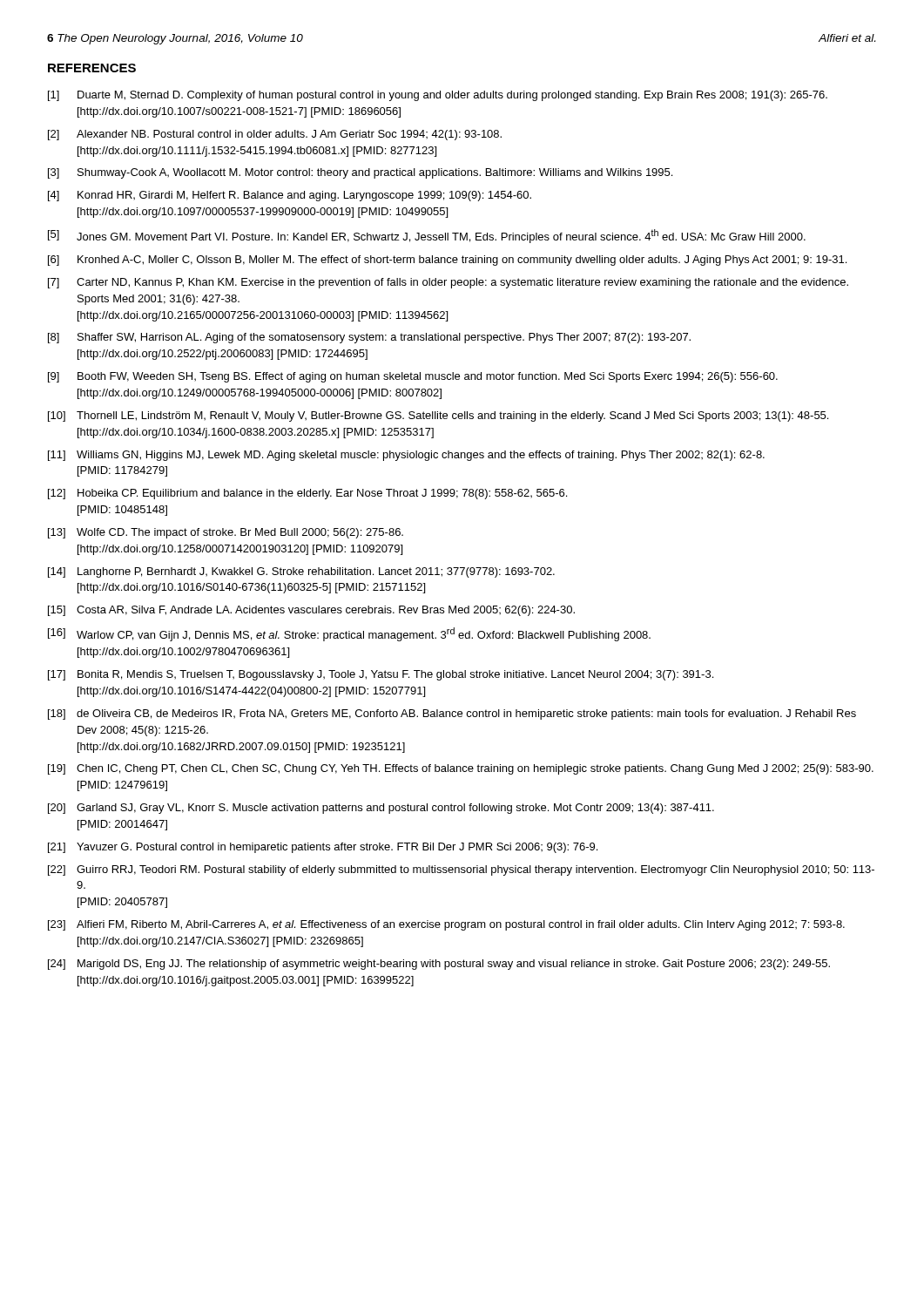The width and height of the screenshot is (924, 1307).
Task: Select the list item that says "[13] Wolfe CD. The impact of stroke. Br"
Action: tap(226, 541)
